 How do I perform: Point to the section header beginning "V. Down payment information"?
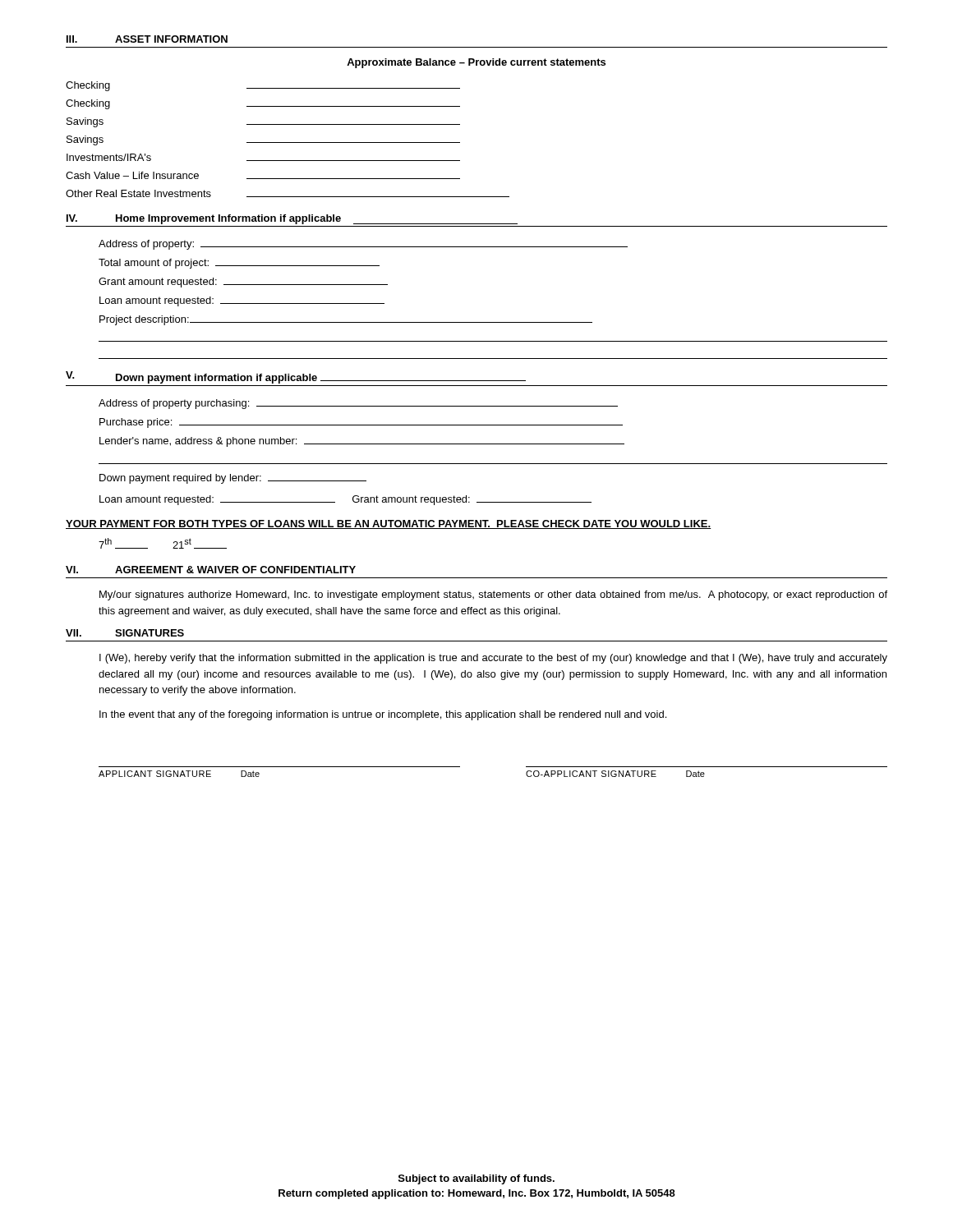[x=296, y=376]
